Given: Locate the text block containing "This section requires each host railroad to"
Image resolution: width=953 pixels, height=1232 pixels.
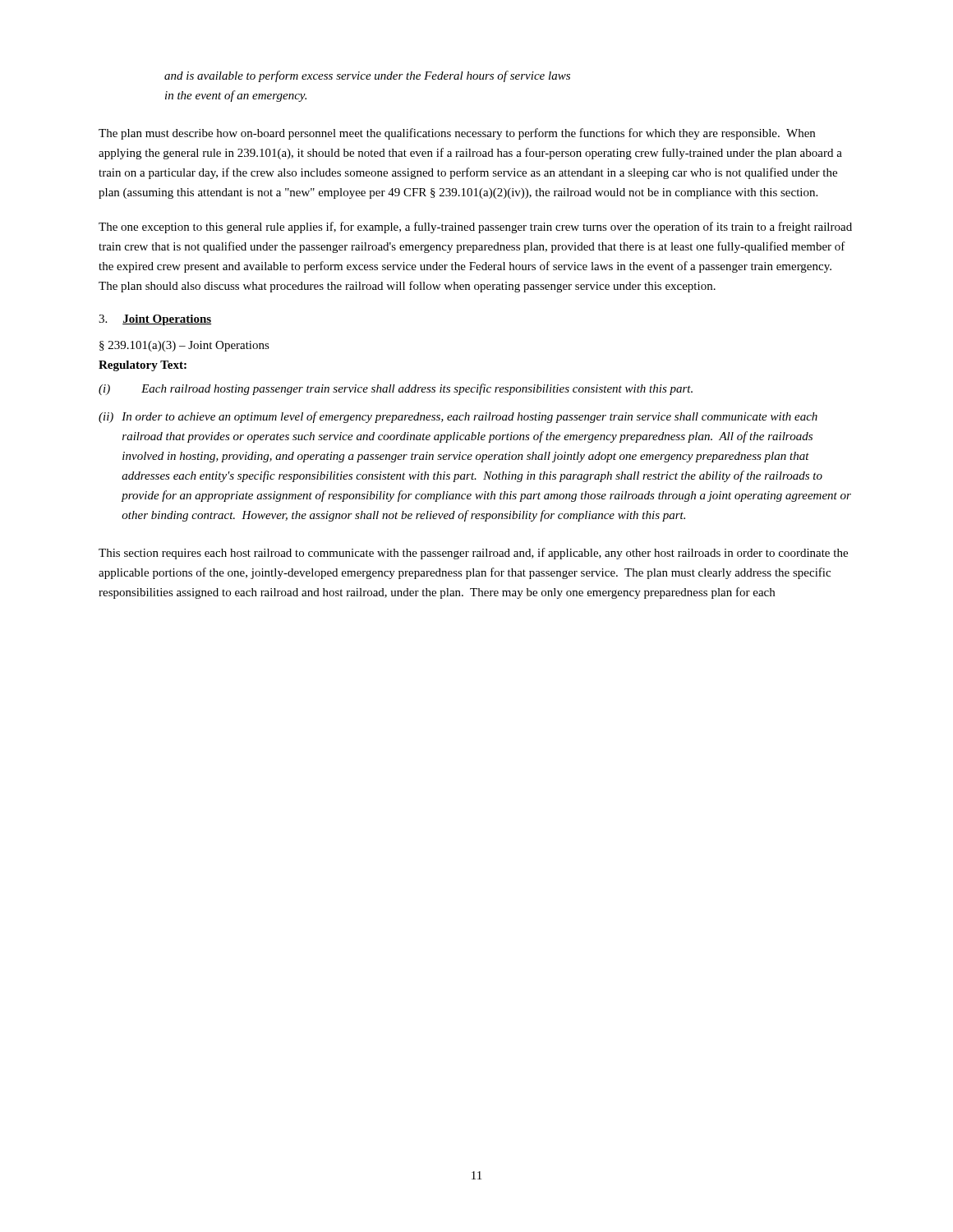Looking at the screenshot, I should coord(473,572).
